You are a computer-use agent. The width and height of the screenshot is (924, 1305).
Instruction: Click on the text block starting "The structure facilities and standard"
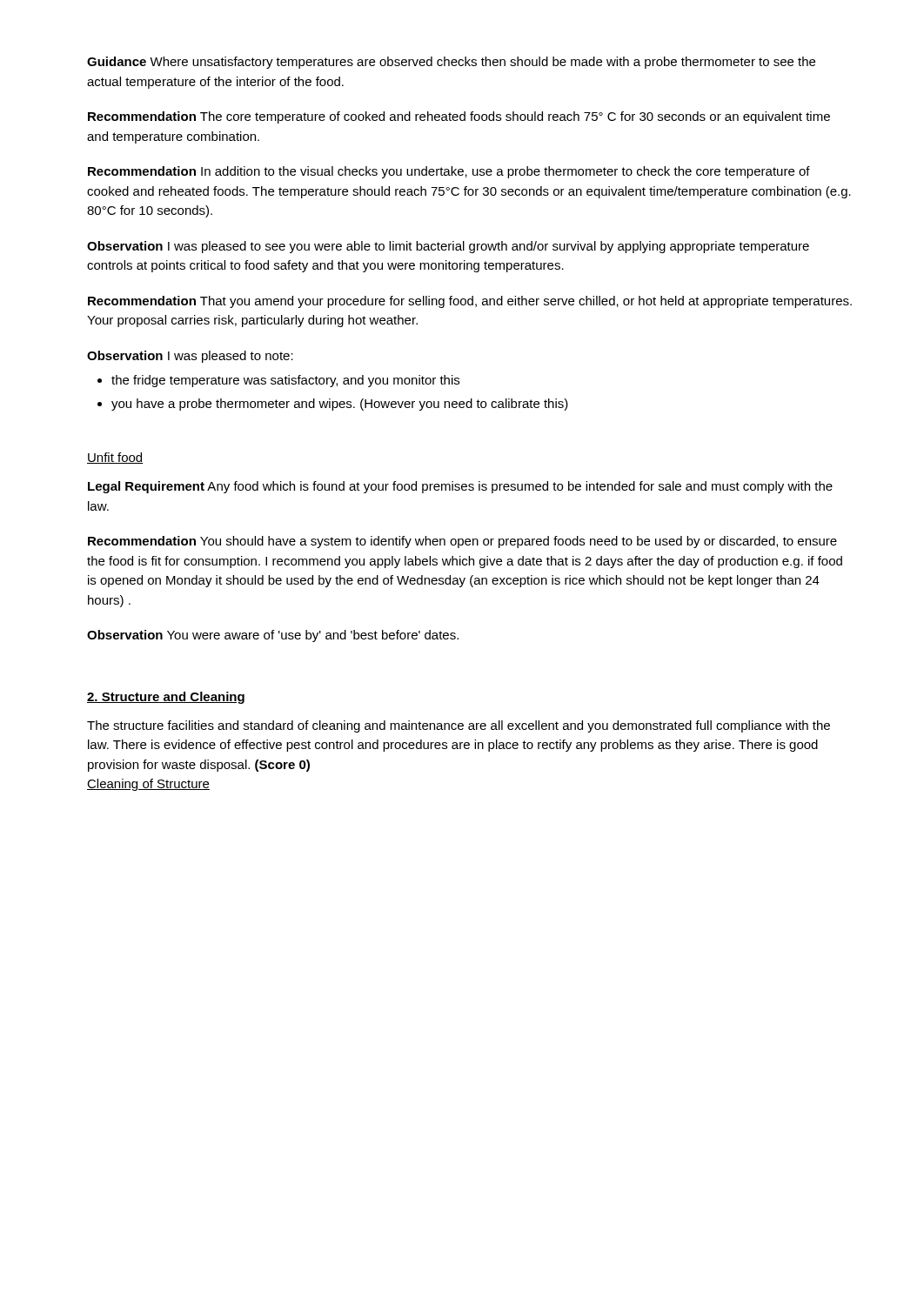(459, 754)
